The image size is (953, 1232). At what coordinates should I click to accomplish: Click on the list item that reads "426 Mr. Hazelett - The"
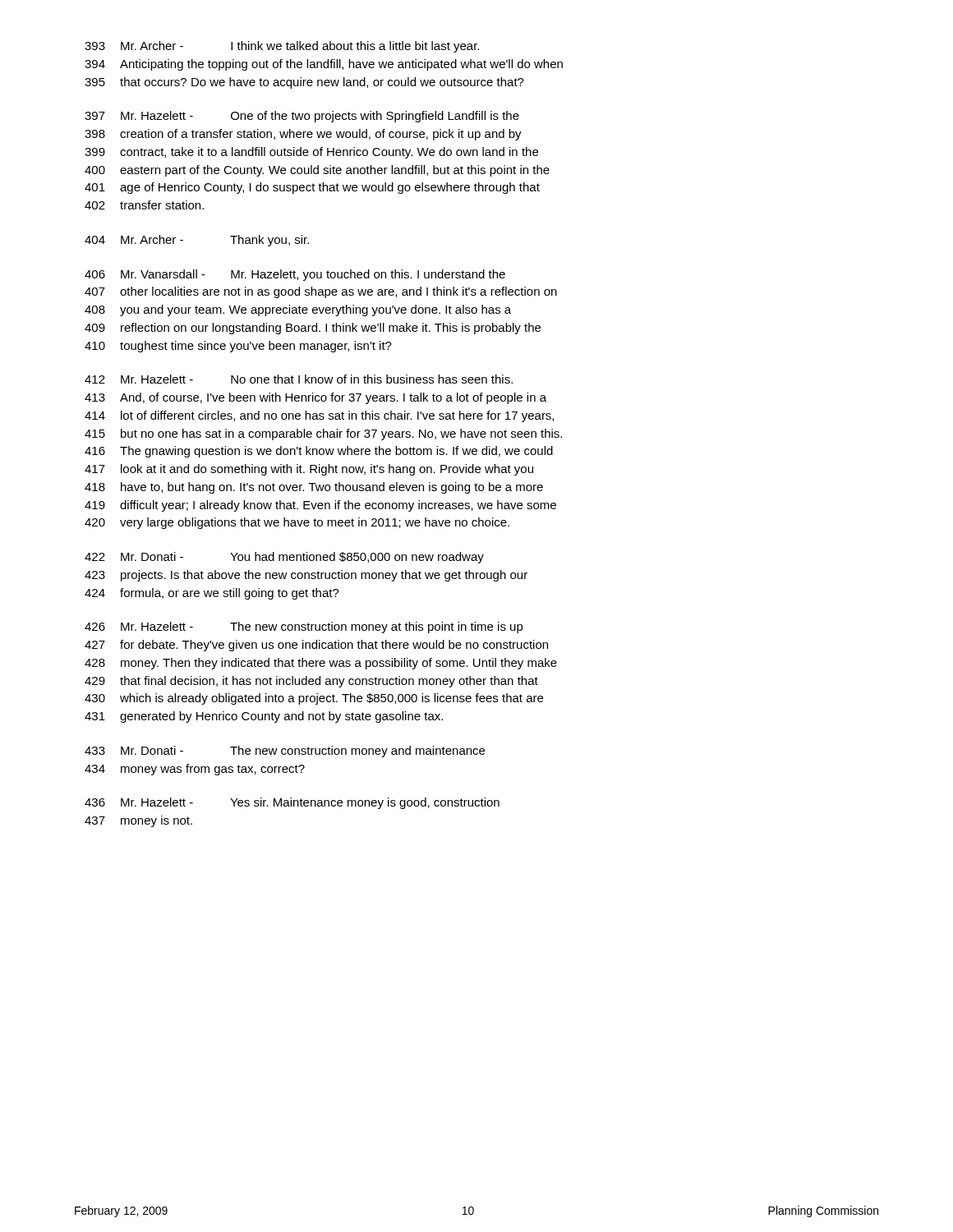pos(476,627)
